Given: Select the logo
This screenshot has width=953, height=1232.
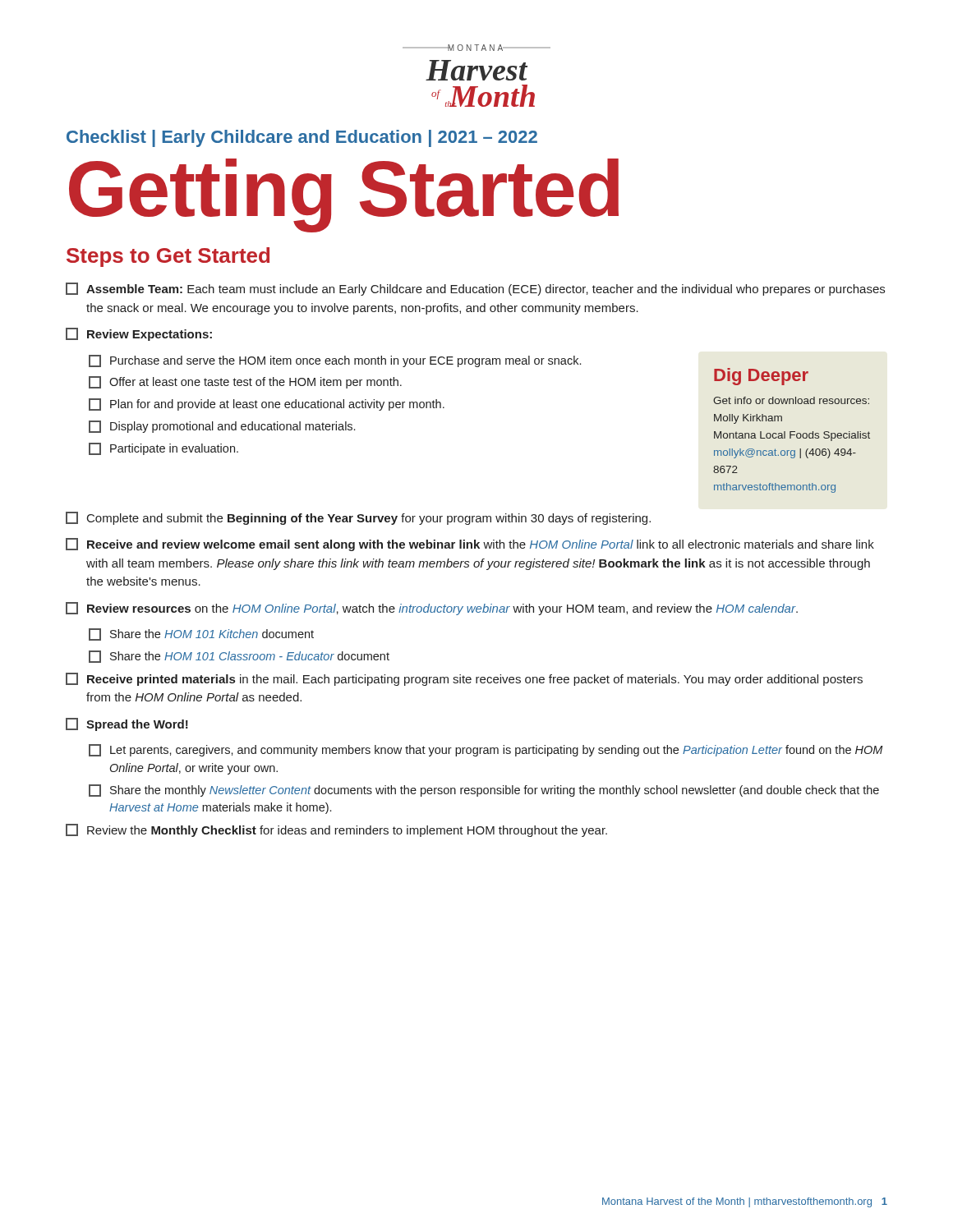Looking at the screenshot, I should pos(476,76).
